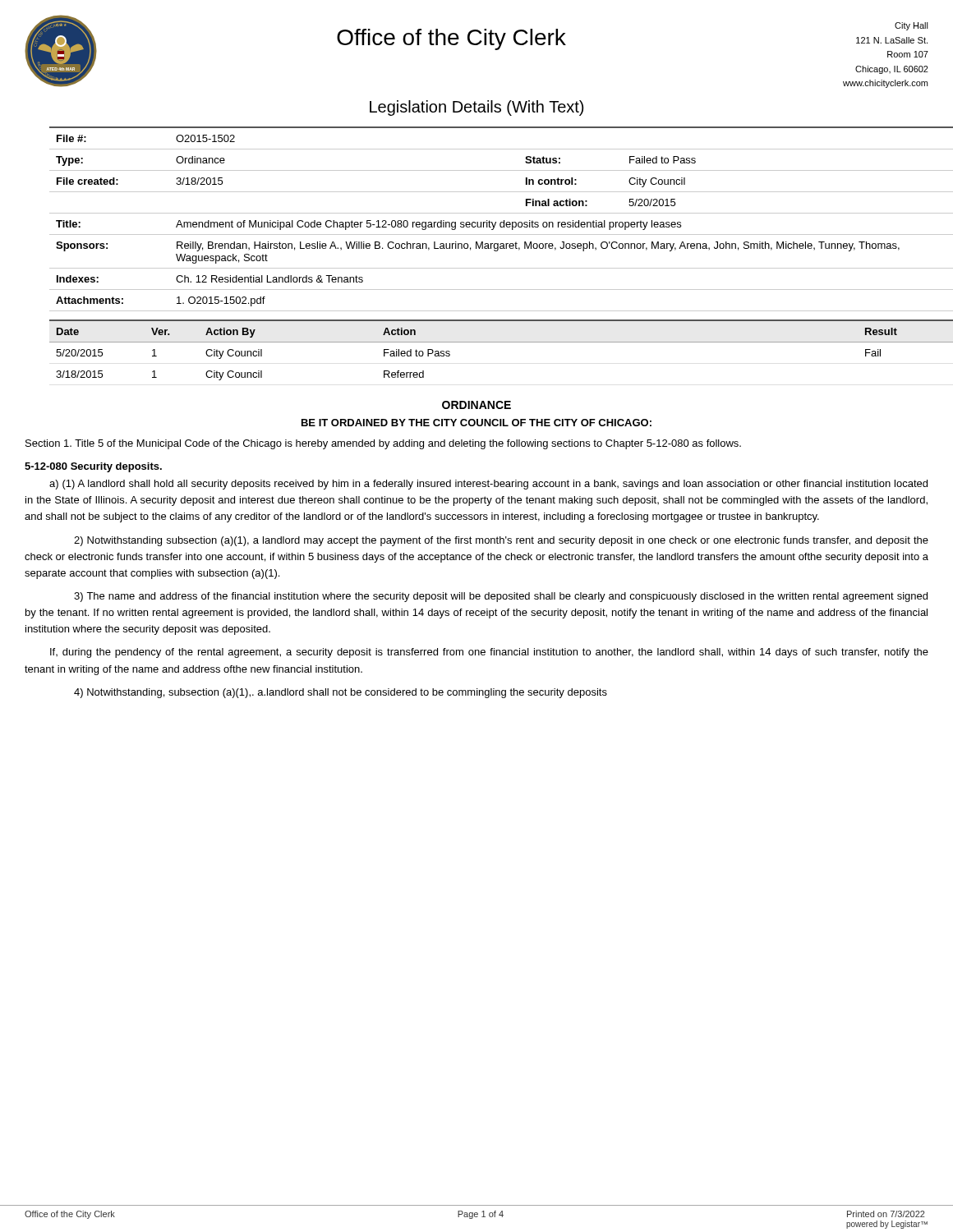Point to the block beginning "City Hall 121 N. LaSalle St. Room 107"
Screen dimensions: 1232x953
coord(886,54)
